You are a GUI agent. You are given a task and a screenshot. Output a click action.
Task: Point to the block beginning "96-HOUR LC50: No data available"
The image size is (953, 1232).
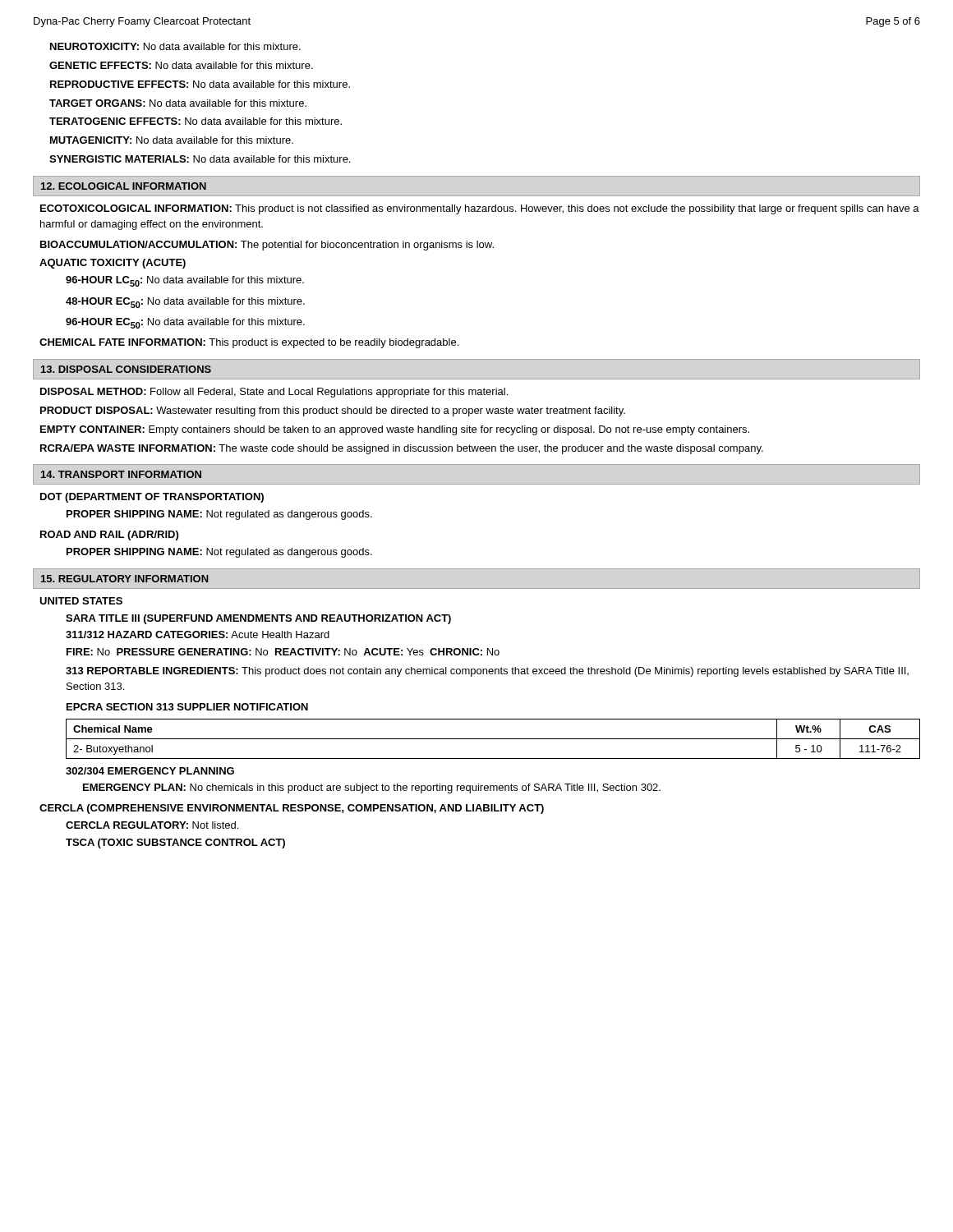point(185,281)
